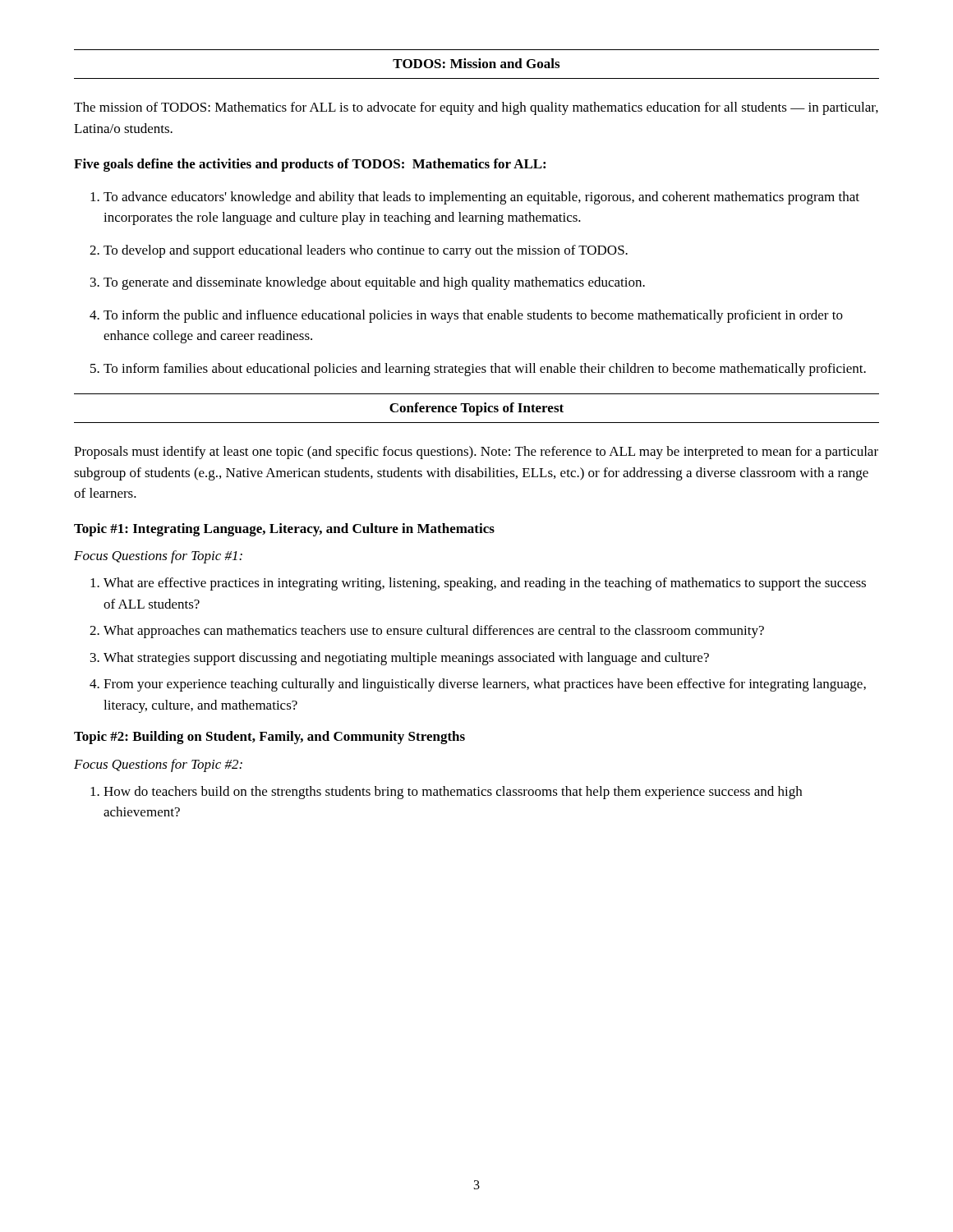Screen dimensions: 1232x953
Task: Locate the element starting "The mission of TODOS: Mathematics for ALL is"
Action: click(x=476, y=118)
